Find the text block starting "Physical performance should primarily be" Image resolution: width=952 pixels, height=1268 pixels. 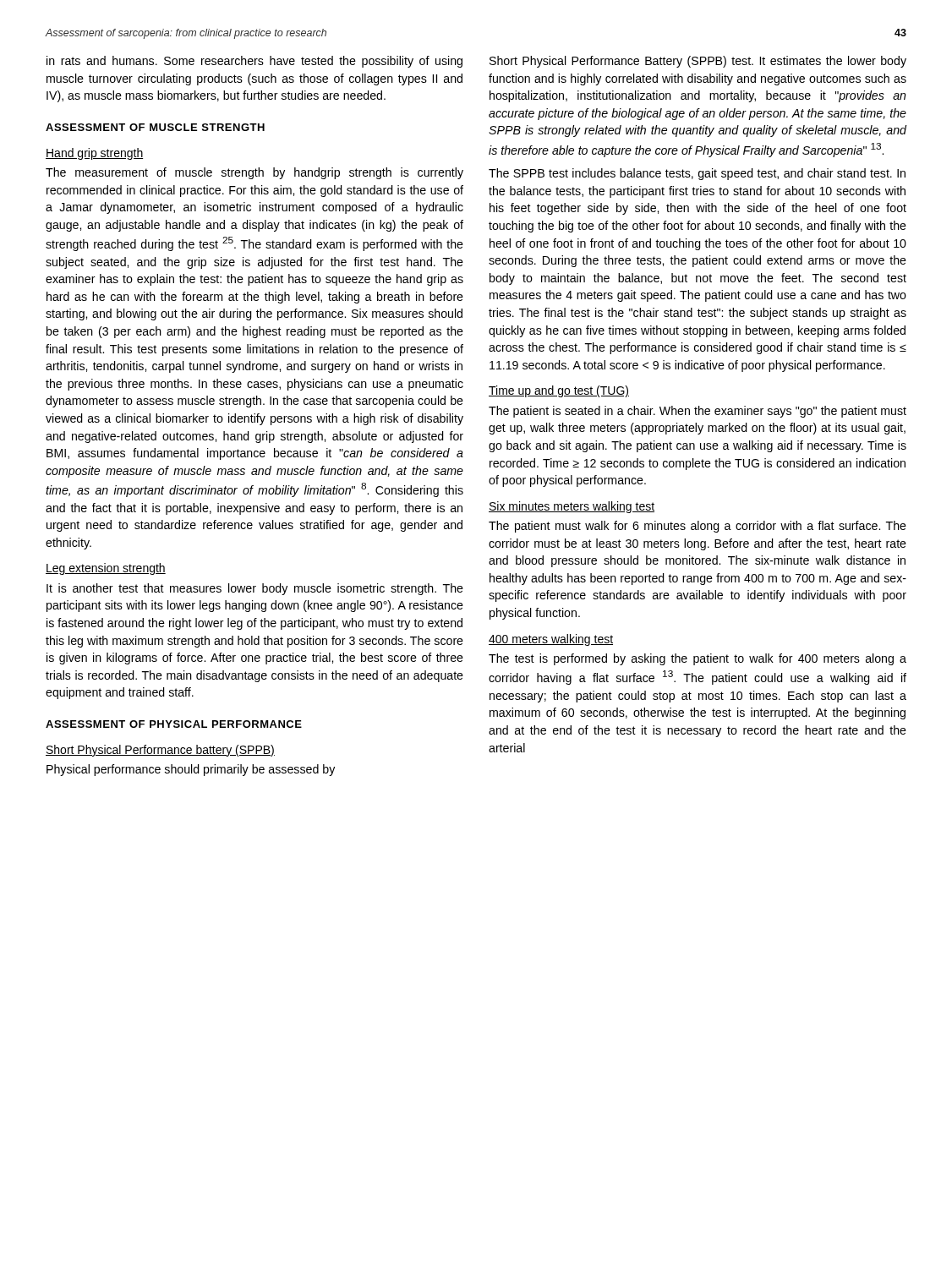click(255, 770)
